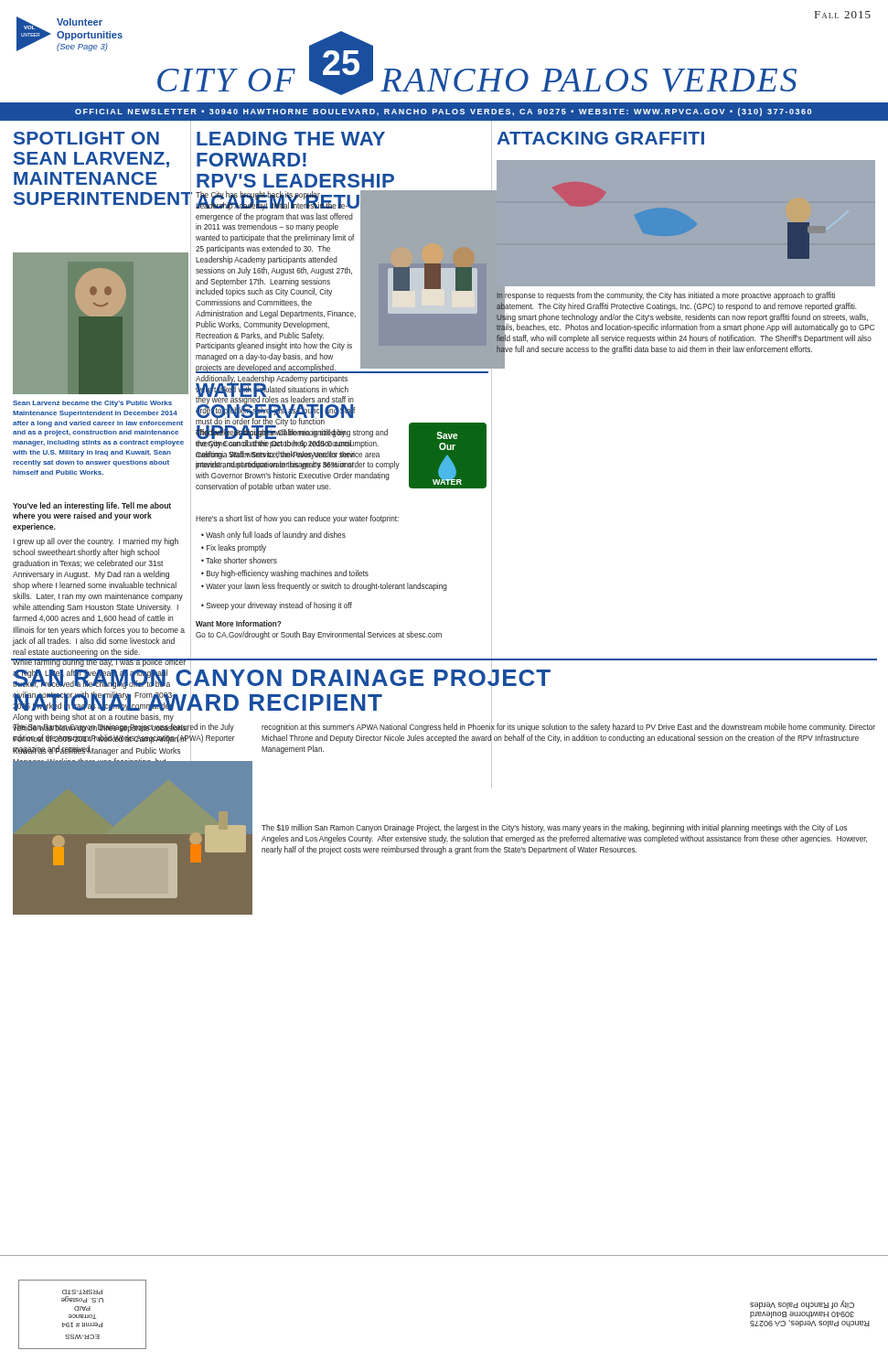Point to the region starting "• Fix leaks promptly"
Image resolution: width=888 pixels, height=1372 pixels.
point(234,548)
